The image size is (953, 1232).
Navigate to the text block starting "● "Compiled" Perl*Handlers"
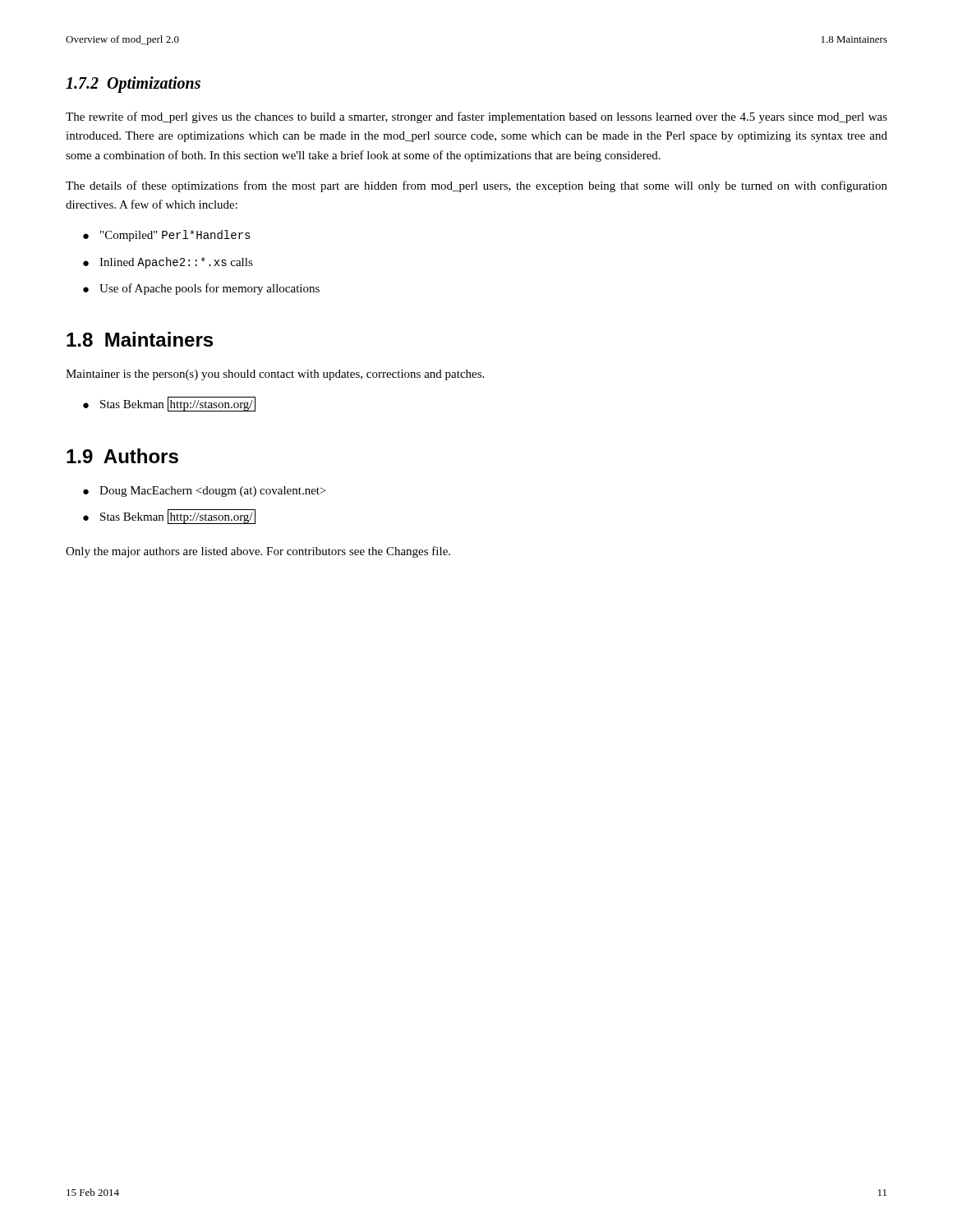click(167, 236)
